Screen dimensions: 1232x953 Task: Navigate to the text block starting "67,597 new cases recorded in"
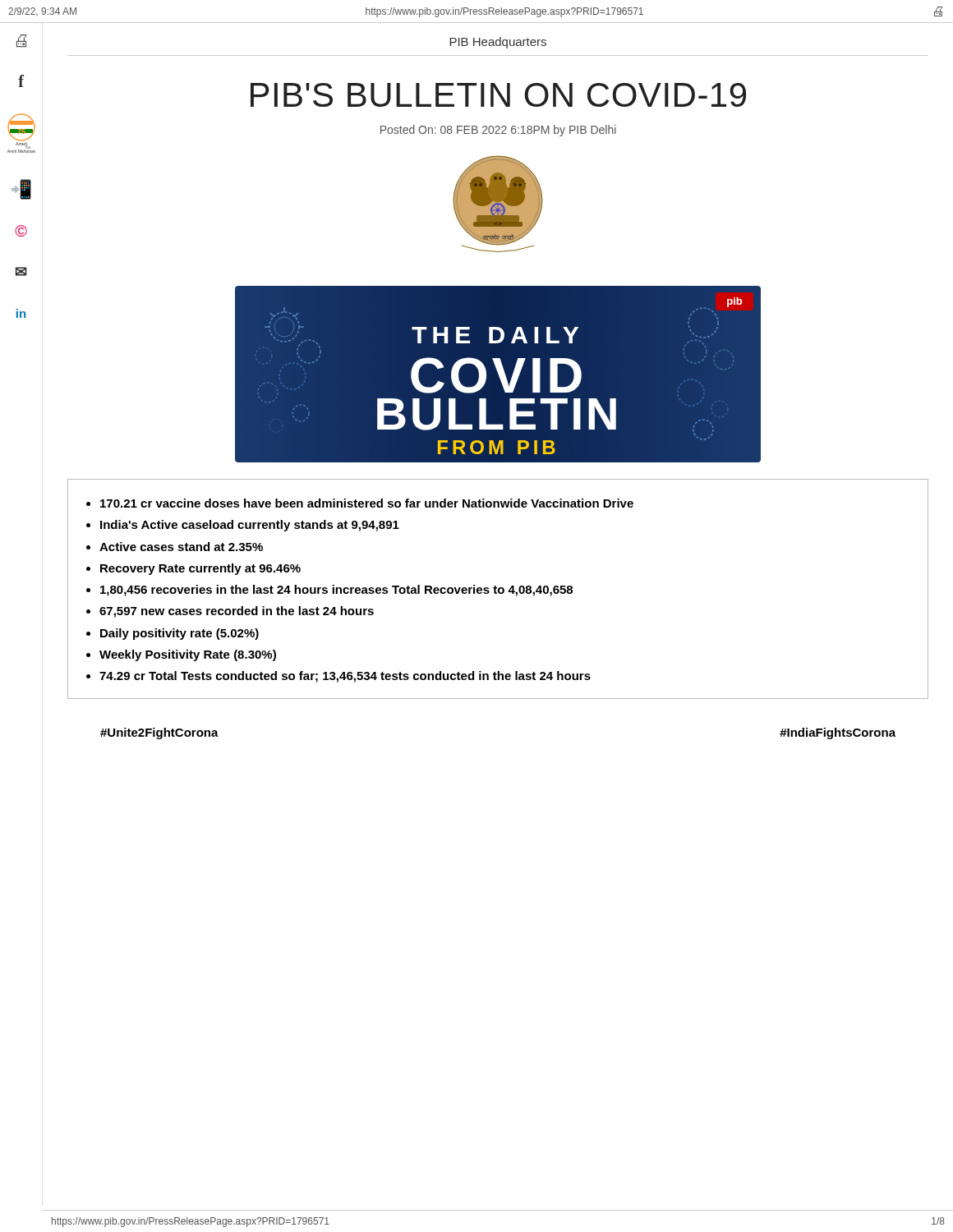pyautogui.click(x=237, y=611)
